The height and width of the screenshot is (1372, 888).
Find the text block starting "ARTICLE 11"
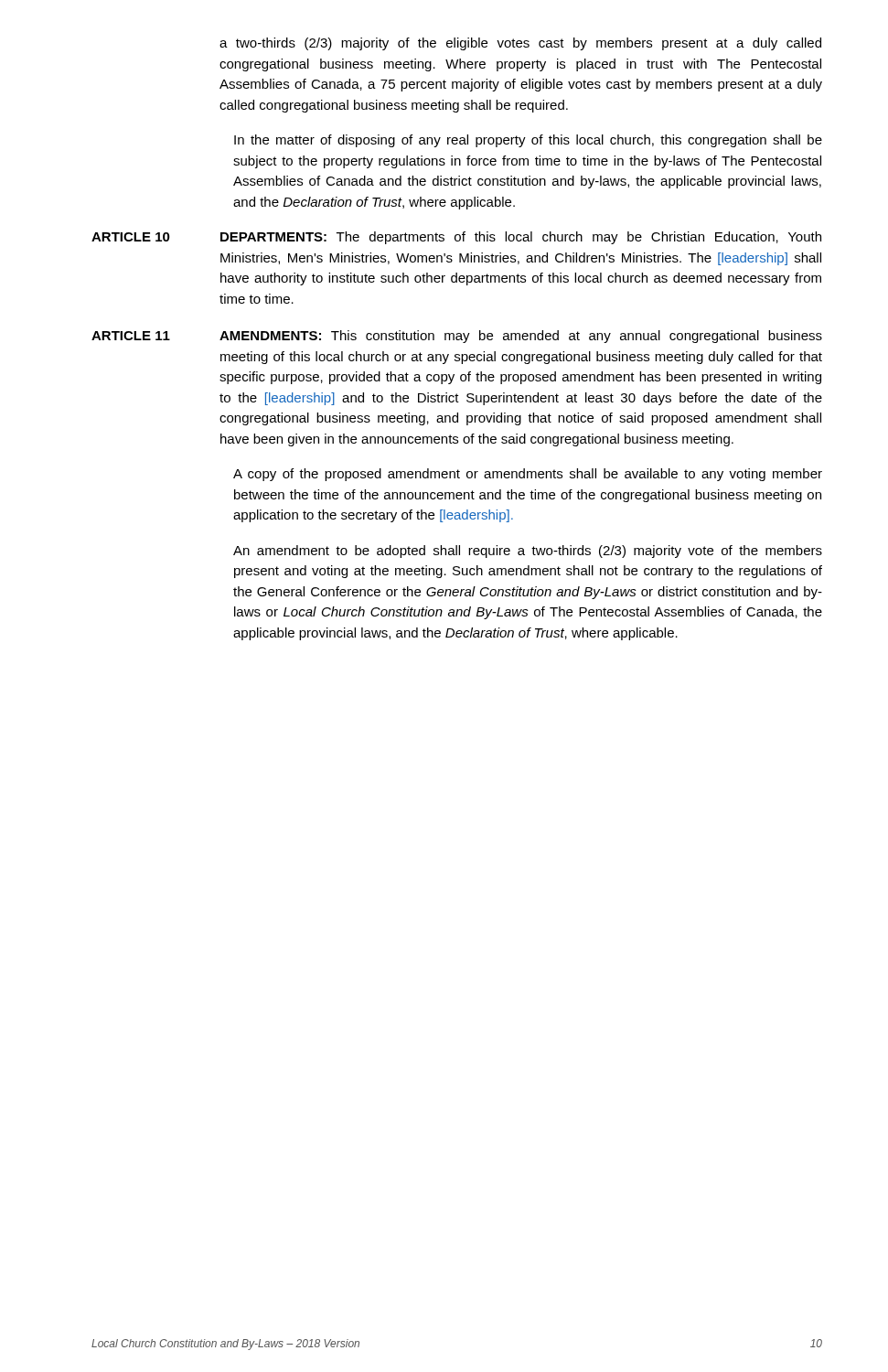coord(131,335)
